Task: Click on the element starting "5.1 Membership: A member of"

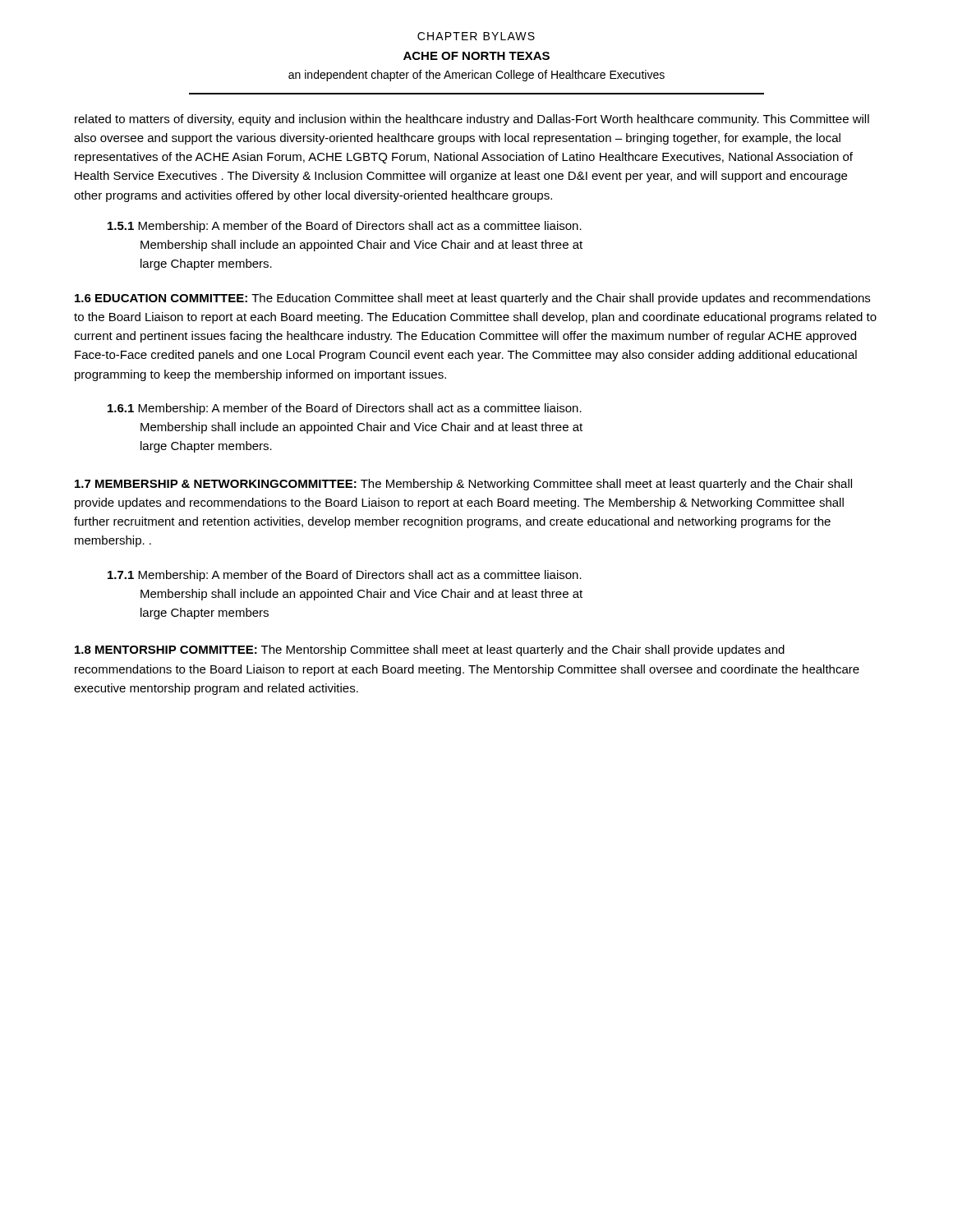Action: point(493,245)
